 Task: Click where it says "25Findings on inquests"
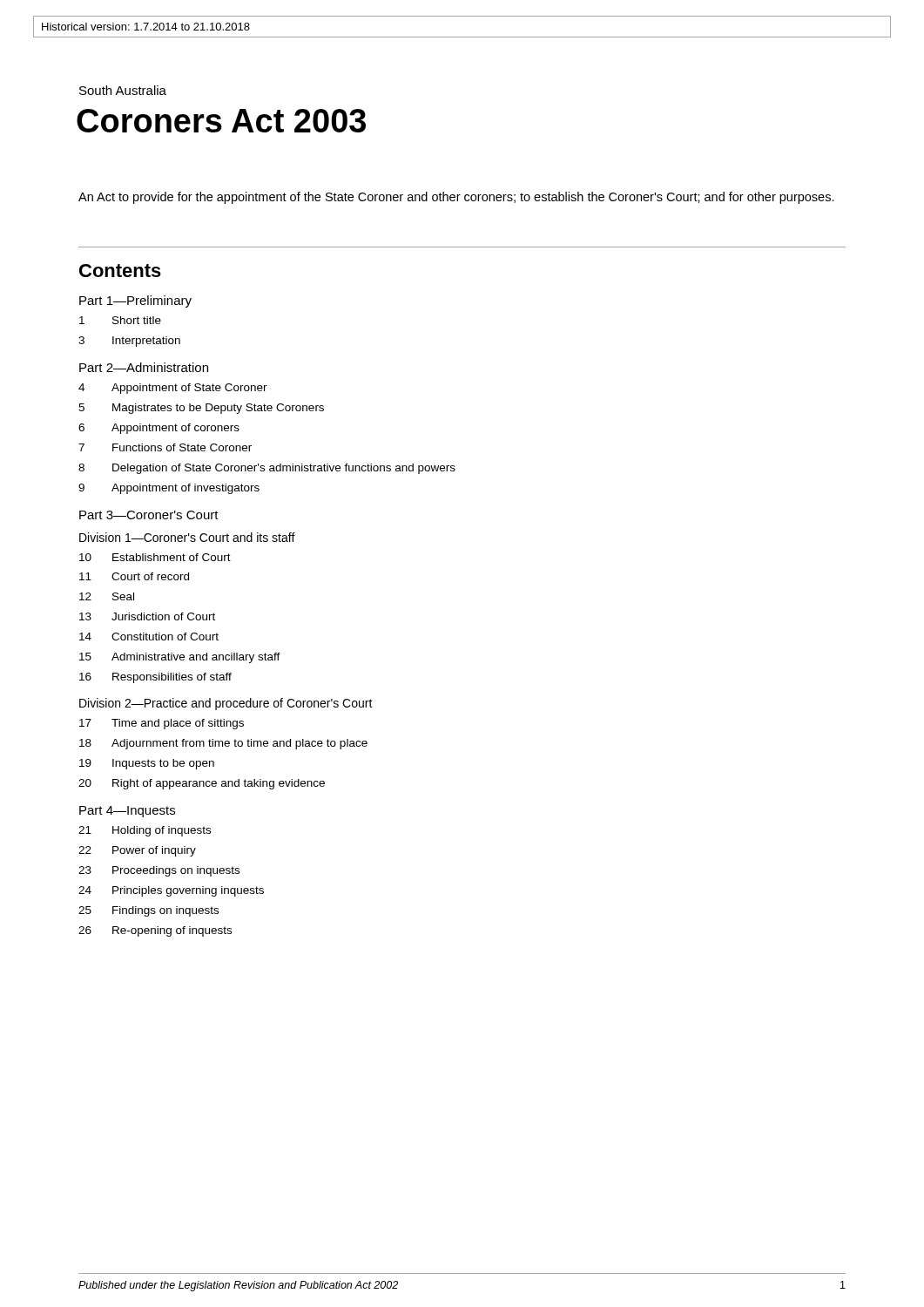(x=149, y=911)
